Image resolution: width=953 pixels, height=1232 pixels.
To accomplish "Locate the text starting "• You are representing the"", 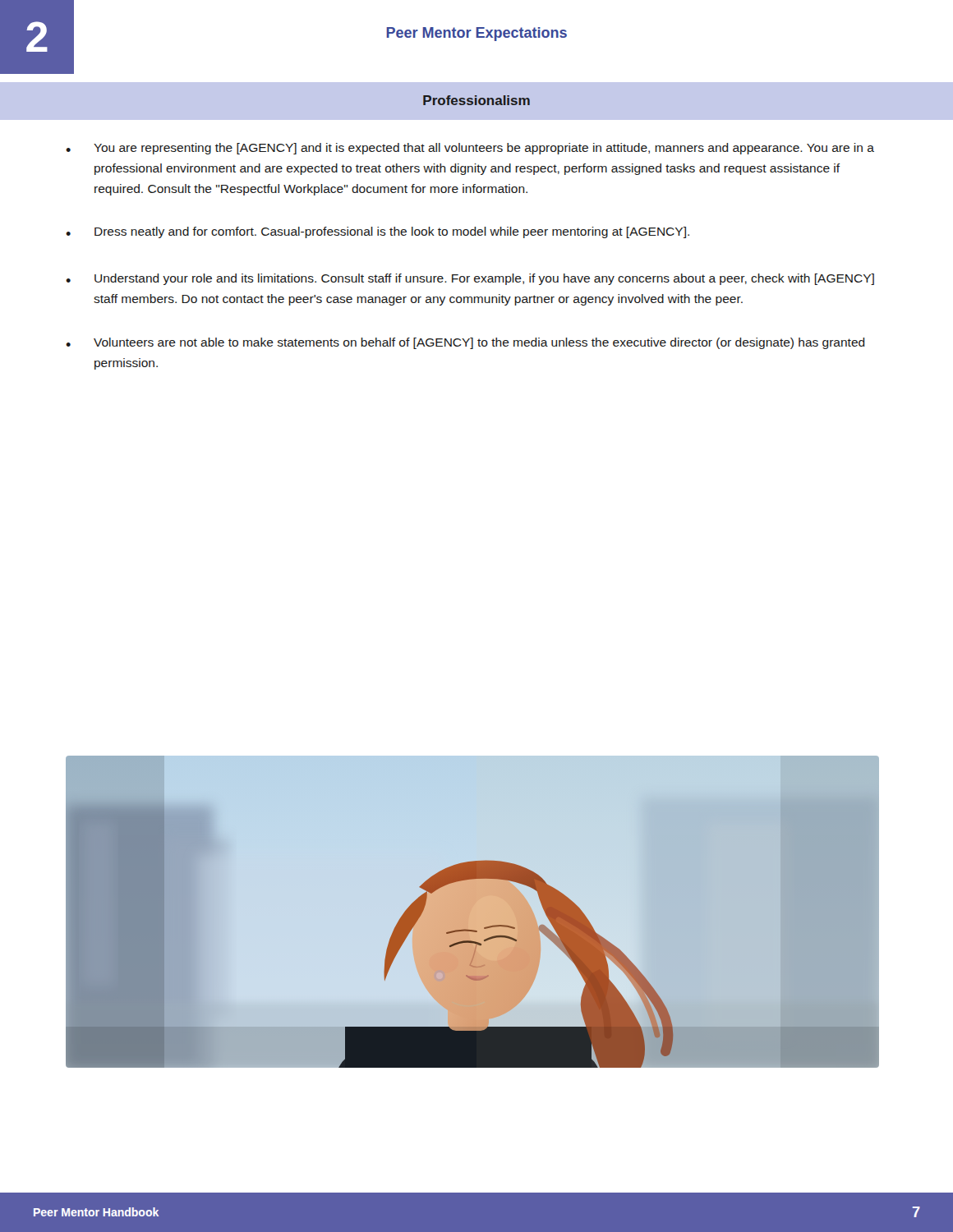I will [476, 169].
